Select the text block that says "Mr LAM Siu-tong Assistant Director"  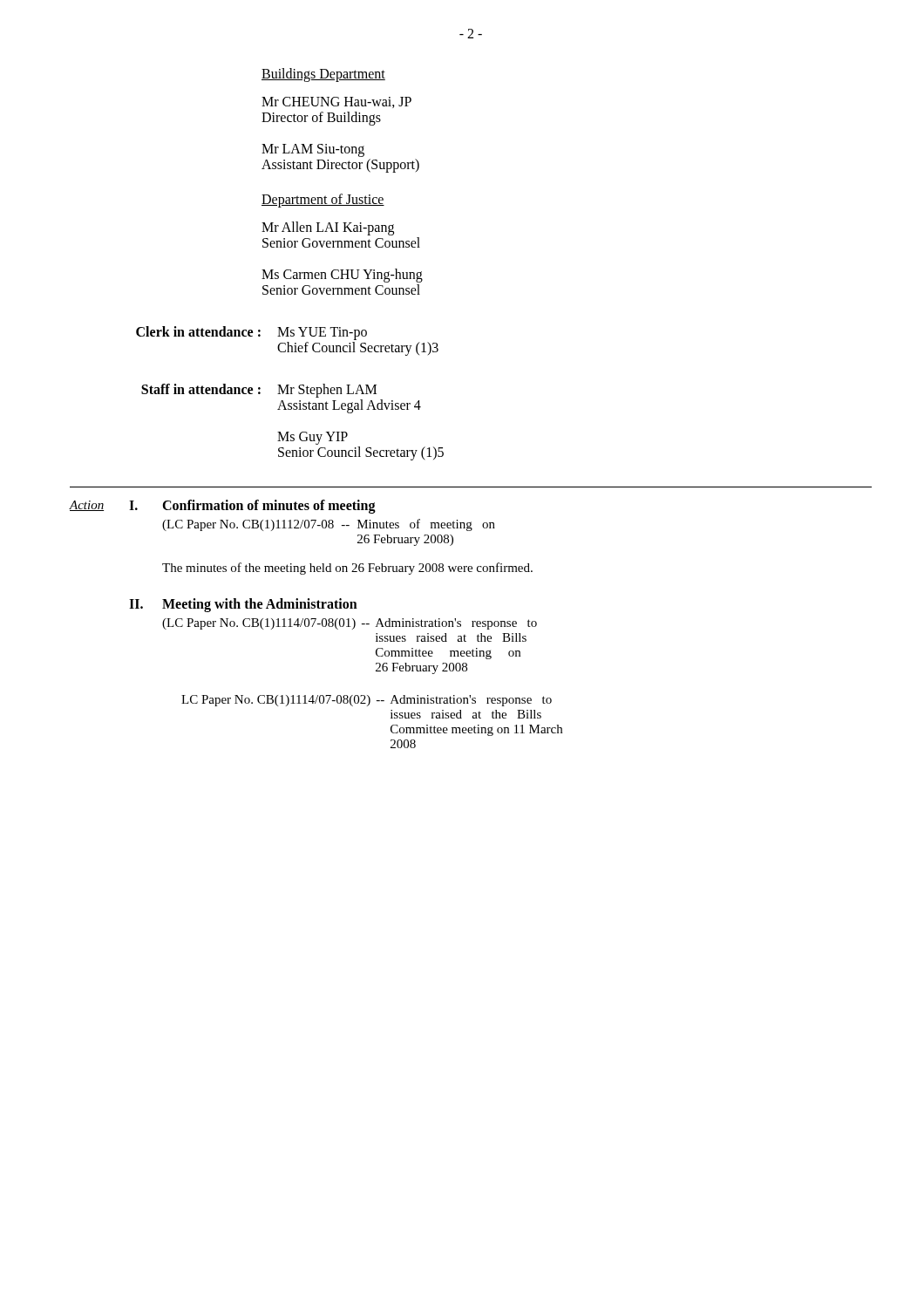(313, 150)
